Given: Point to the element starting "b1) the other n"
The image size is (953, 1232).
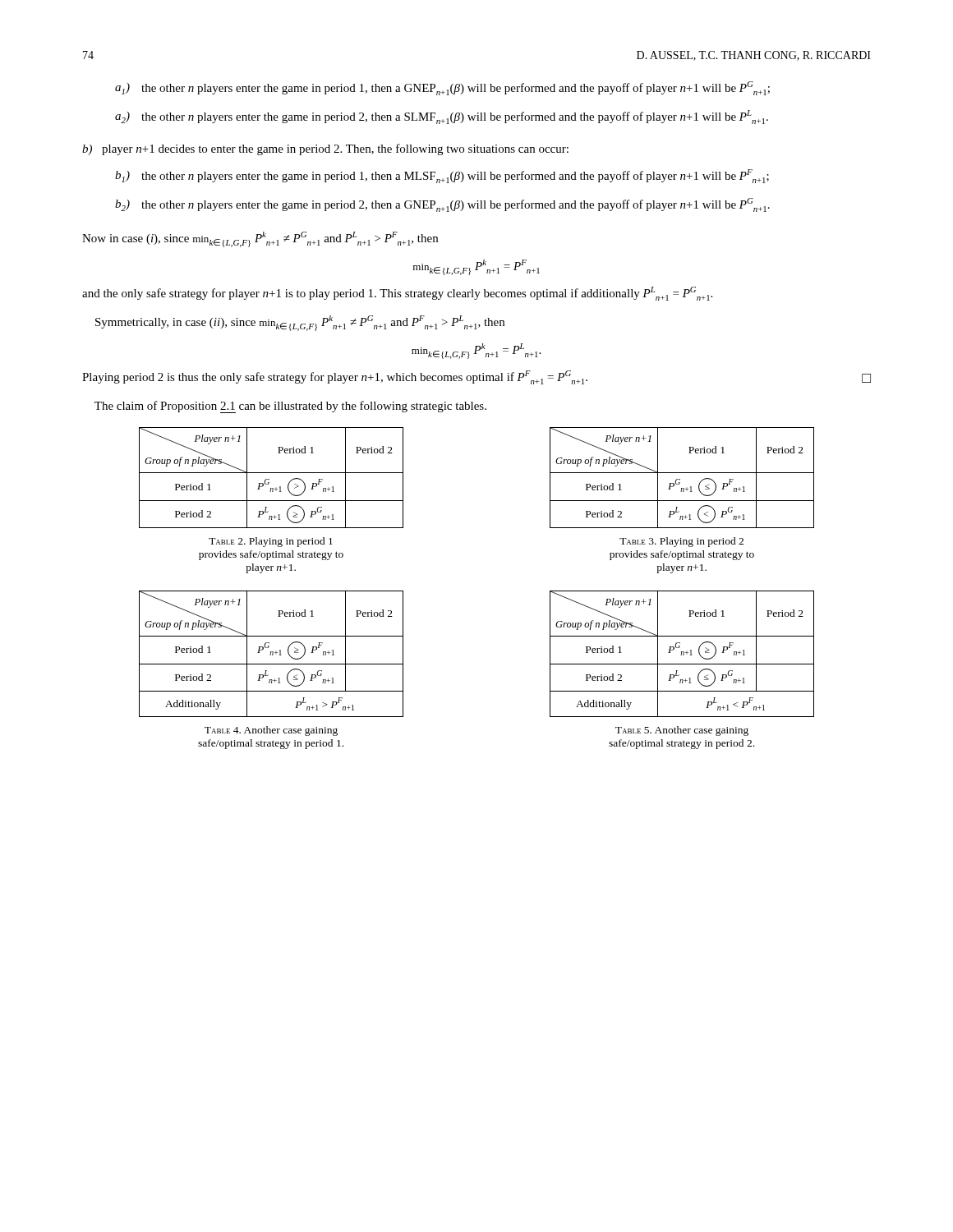Looking at the screenshot, I should 442,176.
